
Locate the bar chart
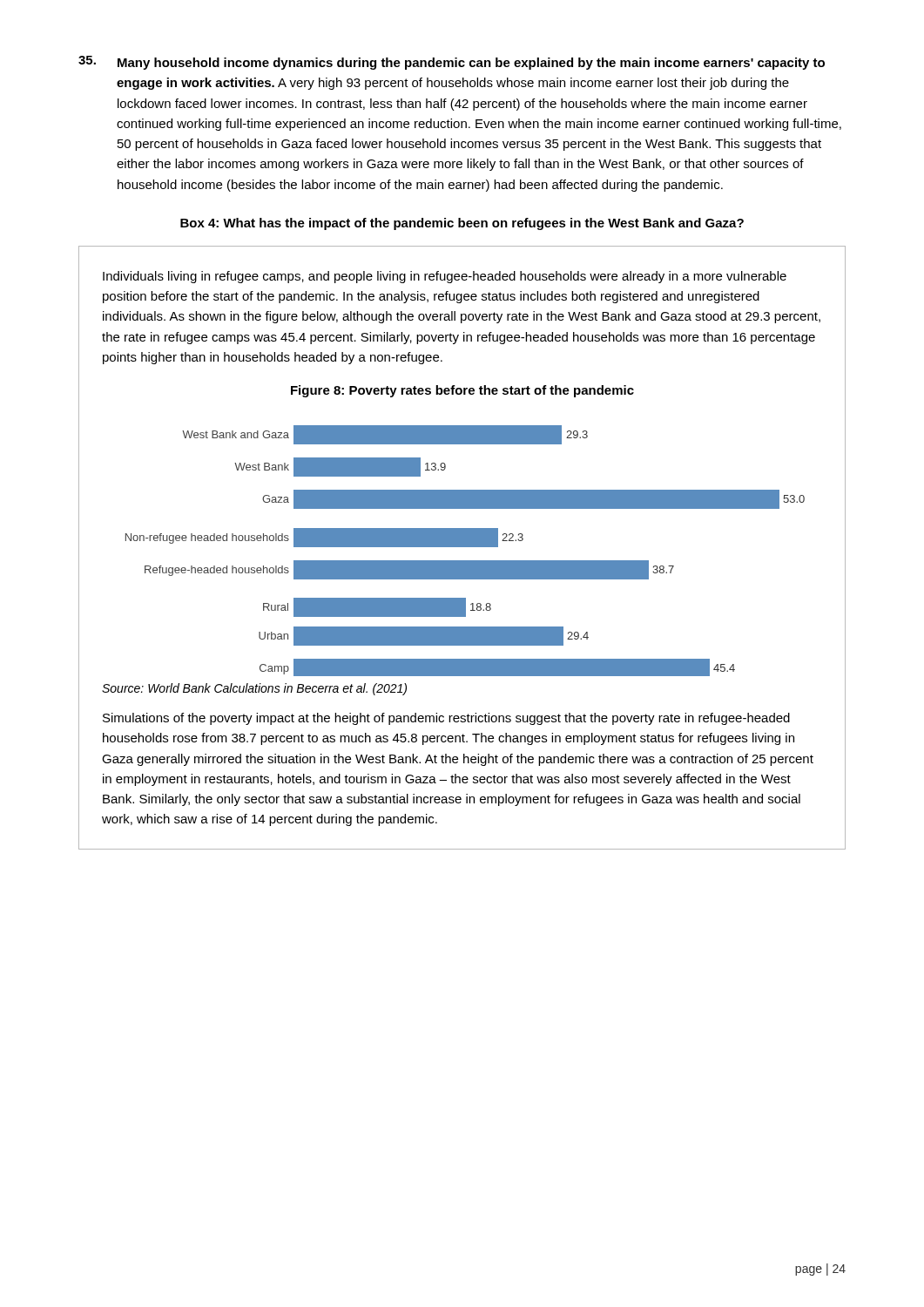pyautogui.click(x=462, y=529)
